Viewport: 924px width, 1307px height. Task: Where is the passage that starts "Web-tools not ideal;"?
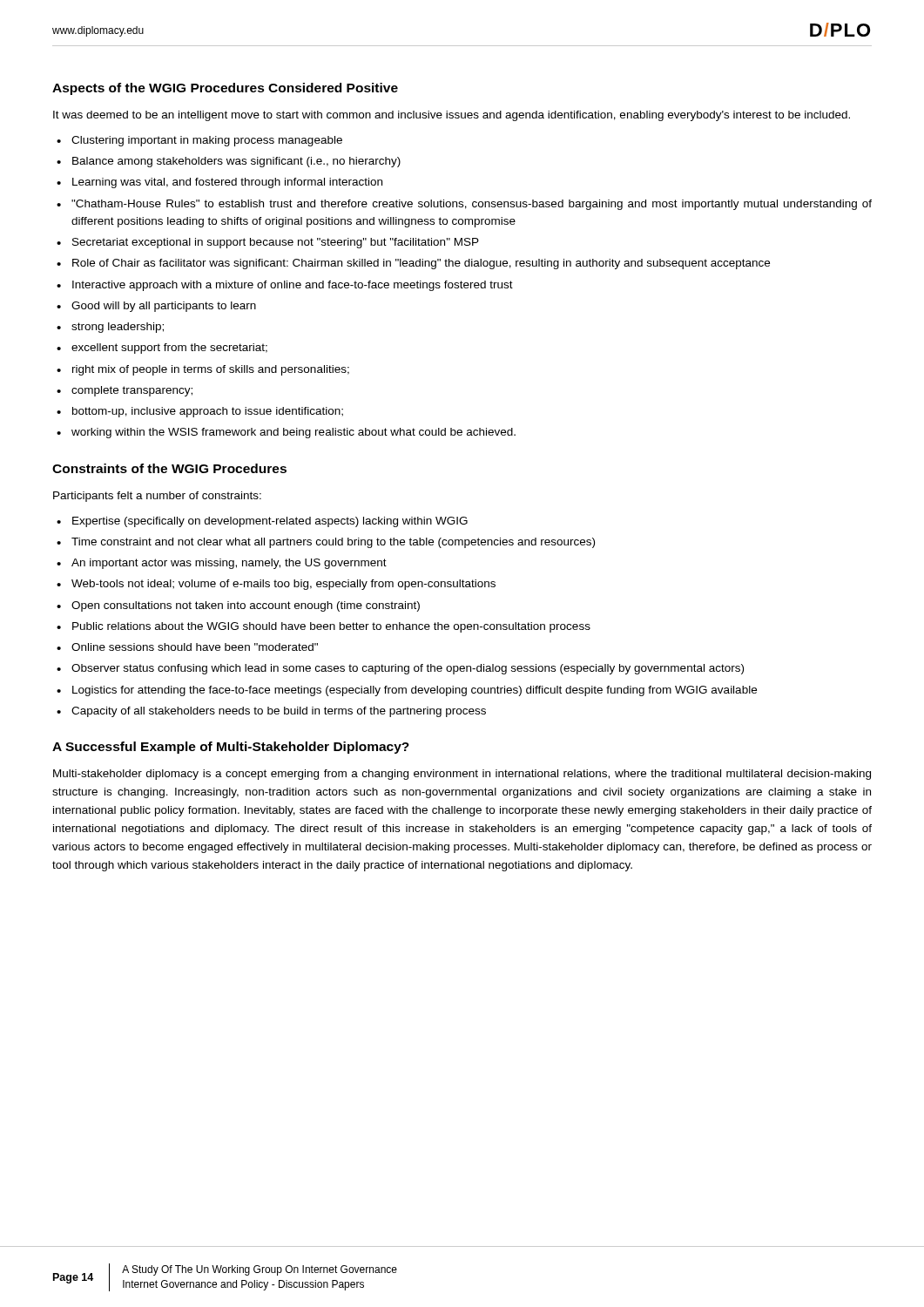[284, 584]
